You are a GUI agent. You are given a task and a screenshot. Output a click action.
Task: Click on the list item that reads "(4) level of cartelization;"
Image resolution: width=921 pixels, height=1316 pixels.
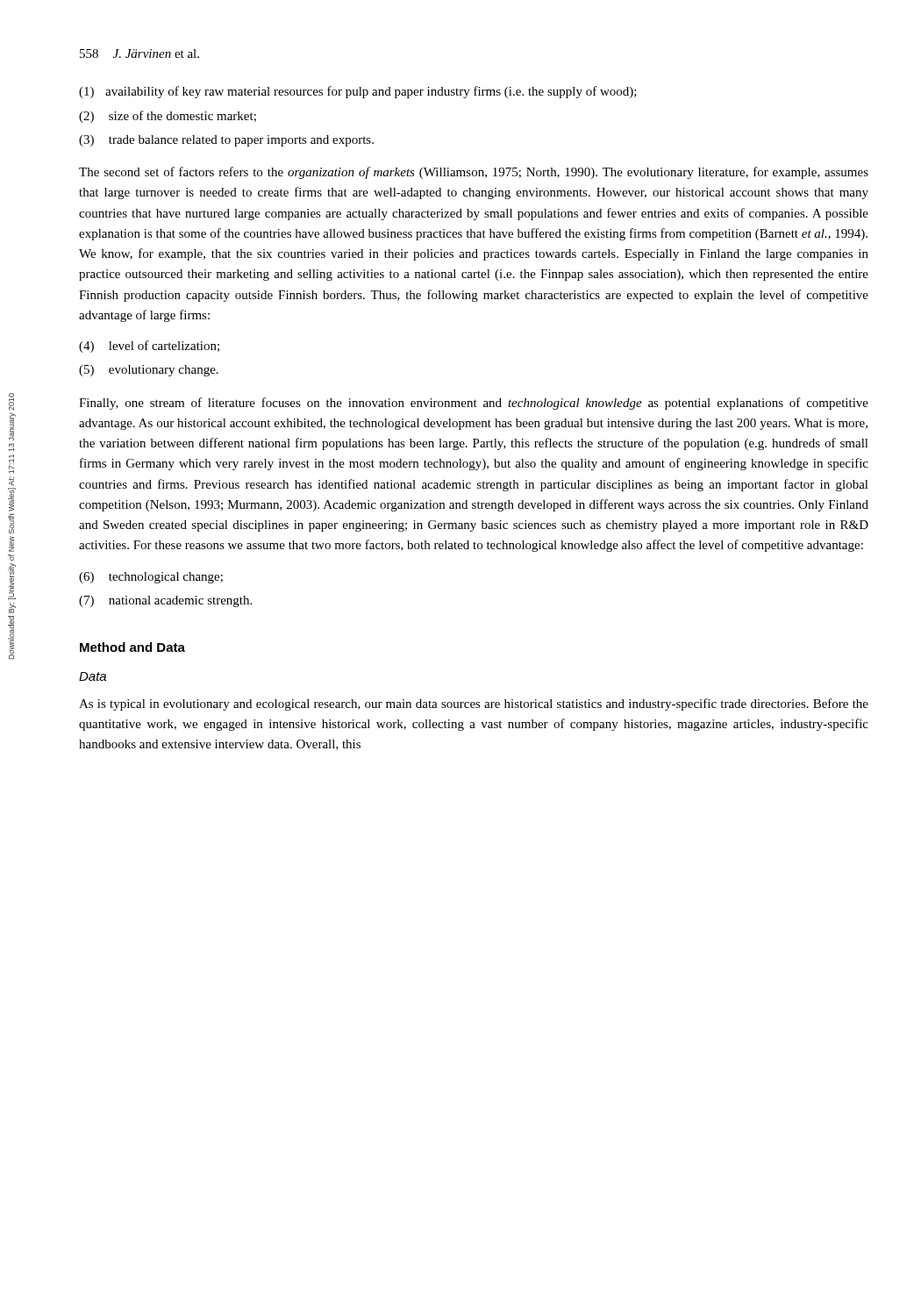[x=150, y=346]
